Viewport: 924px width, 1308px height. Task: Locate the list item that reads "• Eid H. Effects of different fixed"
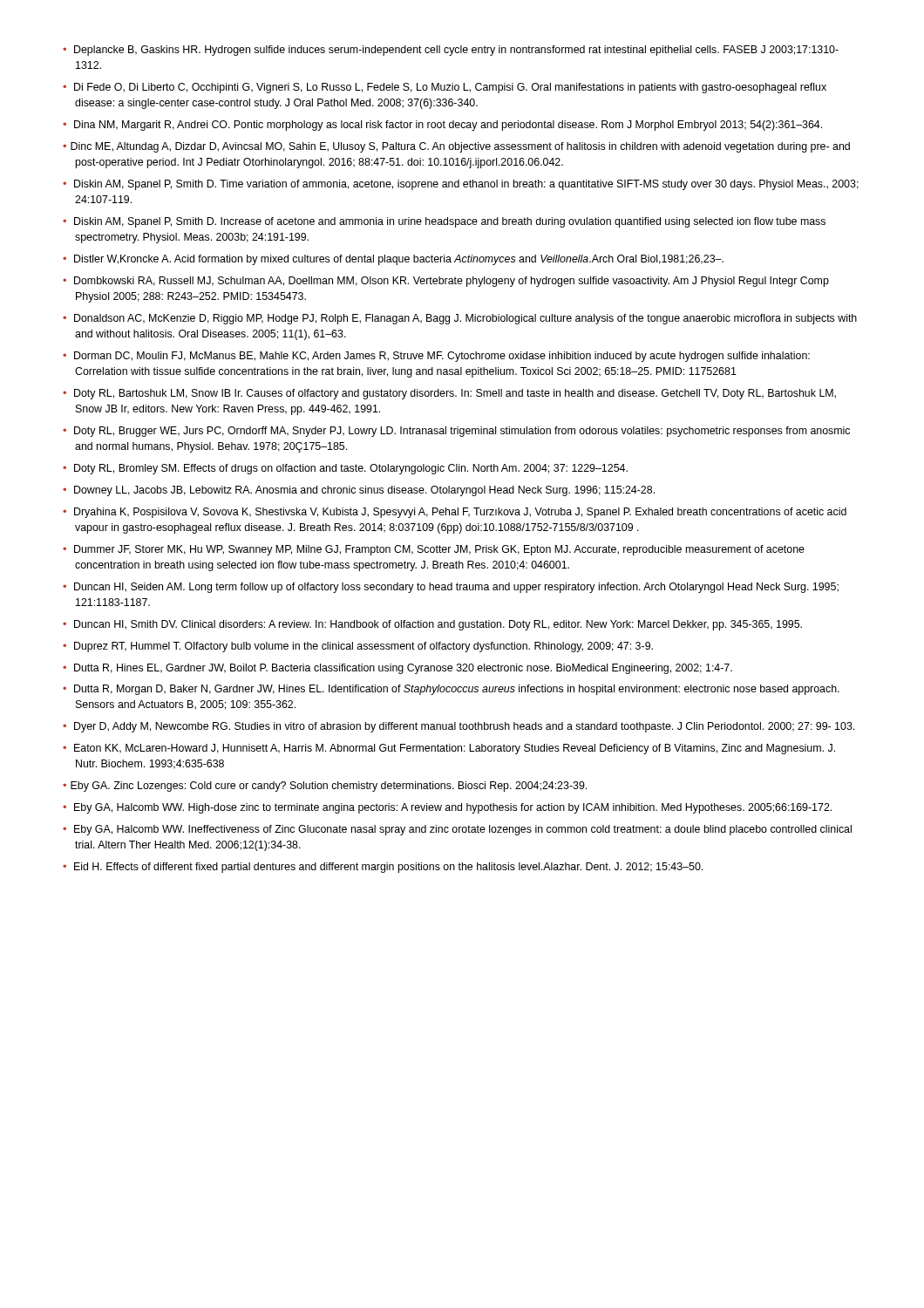tap(383, 867)
